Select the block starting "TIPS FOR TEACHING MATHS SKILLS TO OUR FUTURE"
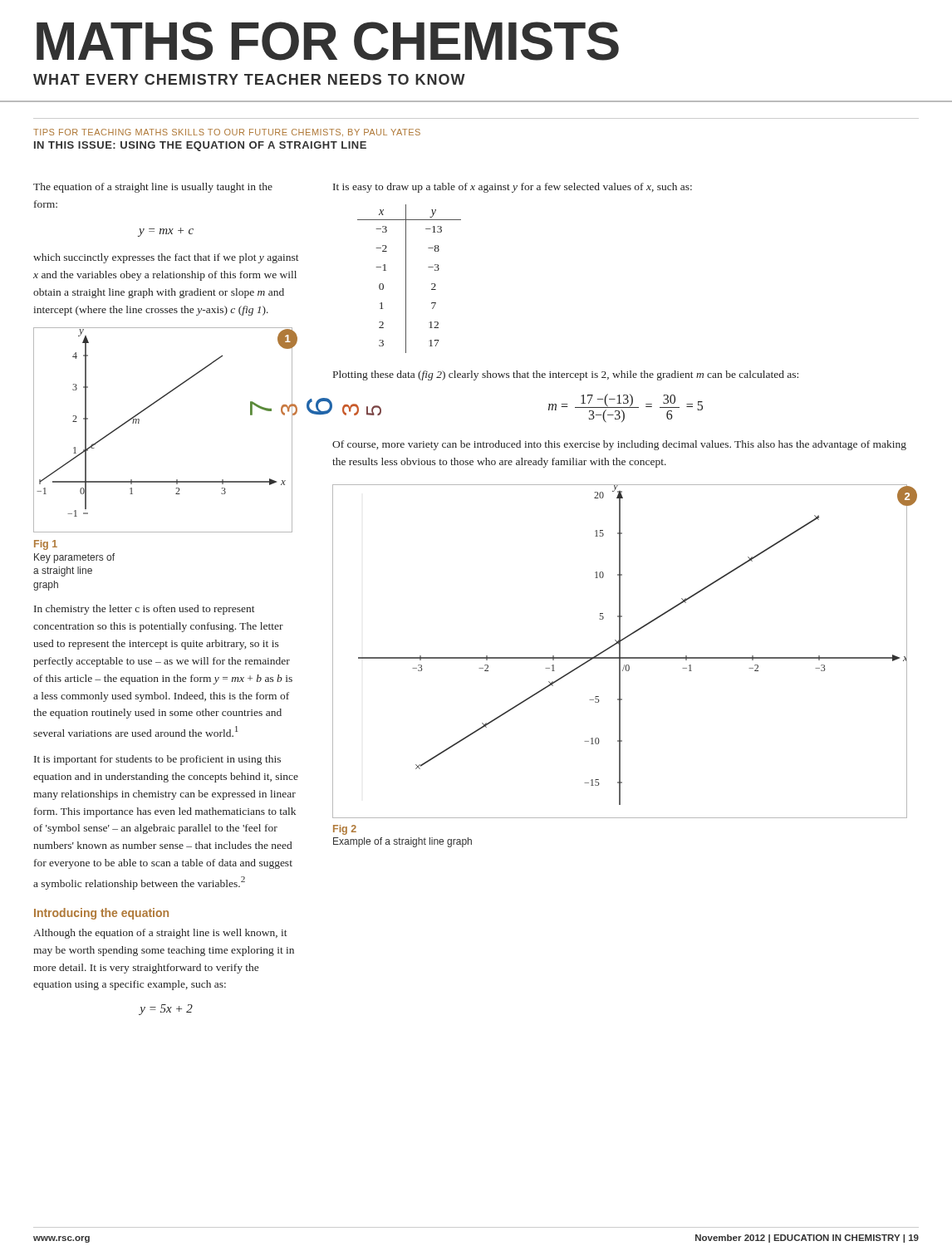Screen dimensions: 1246x952 (227, 132)
